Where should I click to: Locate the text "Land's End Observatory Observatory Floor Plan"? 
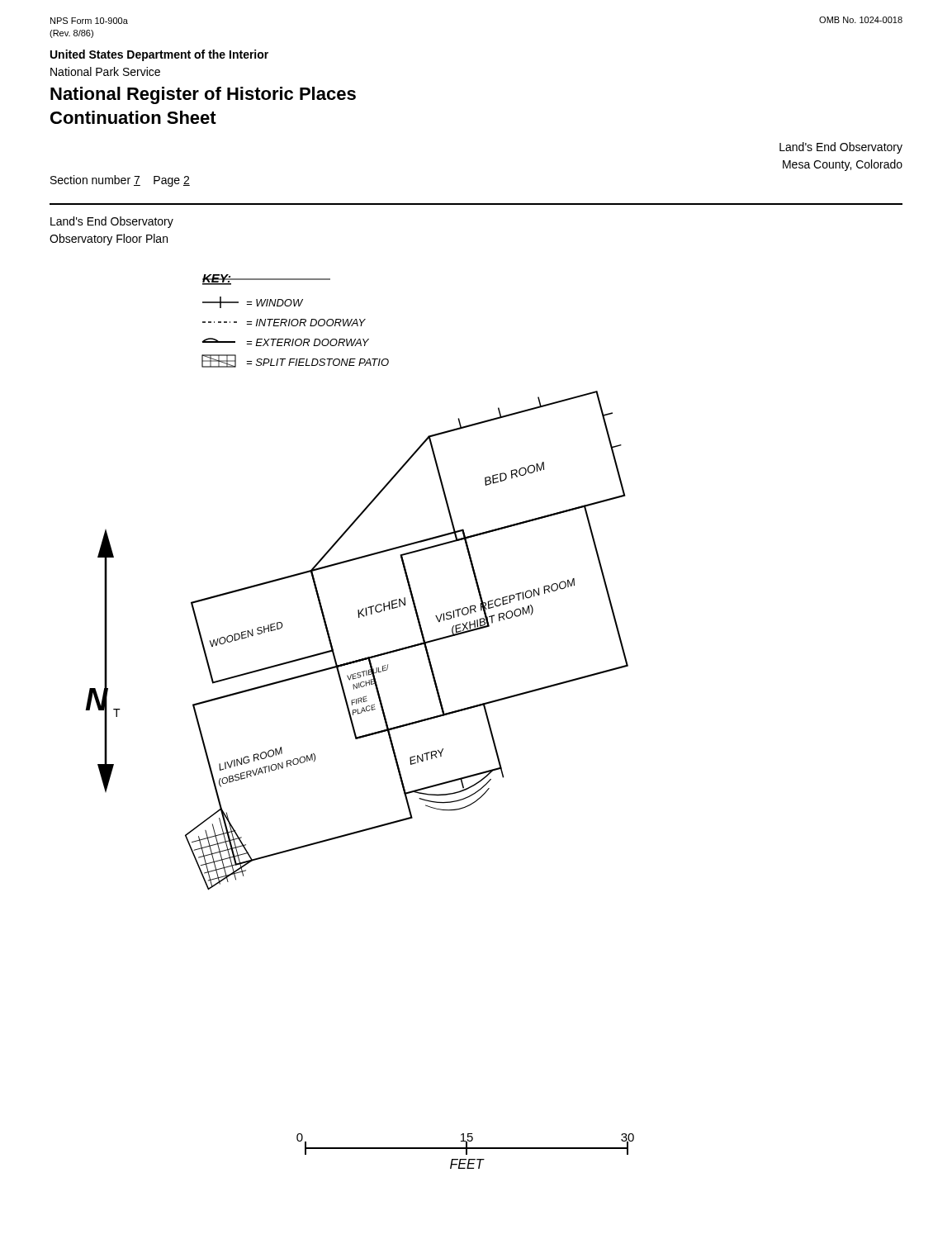tap(111, 230)
